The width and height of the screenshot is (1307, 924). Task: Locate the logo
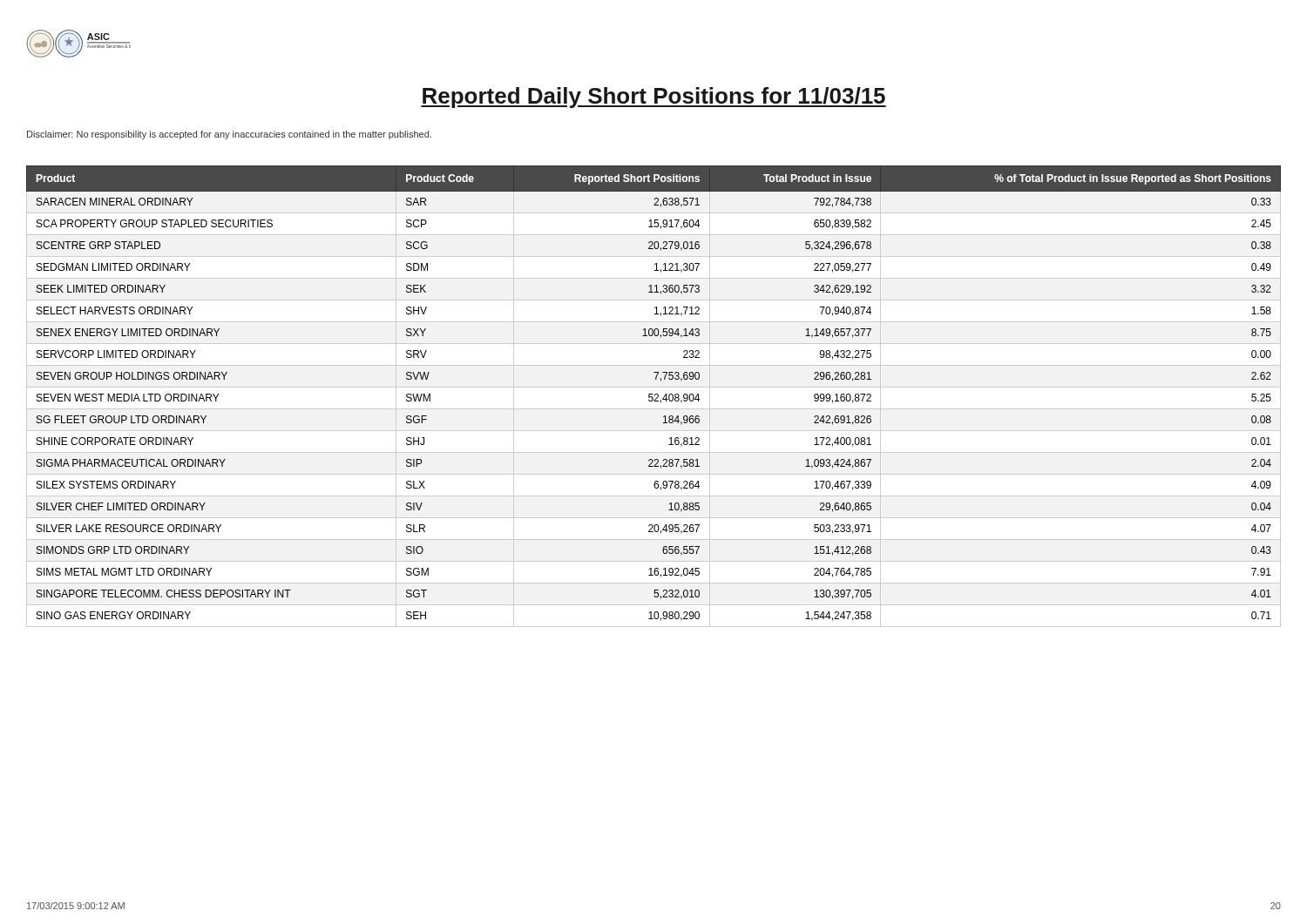[78, 44]
